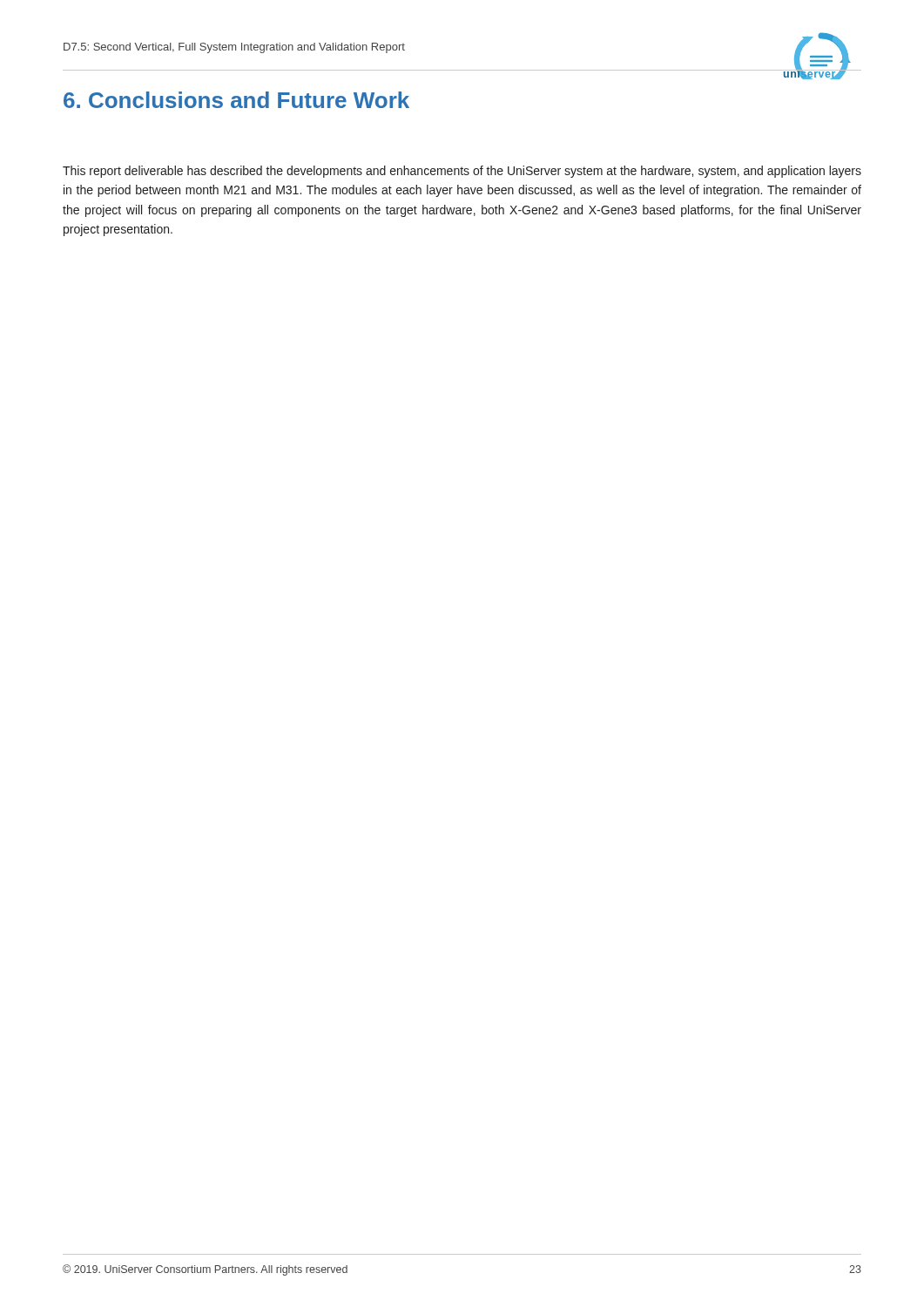924x1307 pixels.
Task: Select the title
Action: click(x=462, y=101)
